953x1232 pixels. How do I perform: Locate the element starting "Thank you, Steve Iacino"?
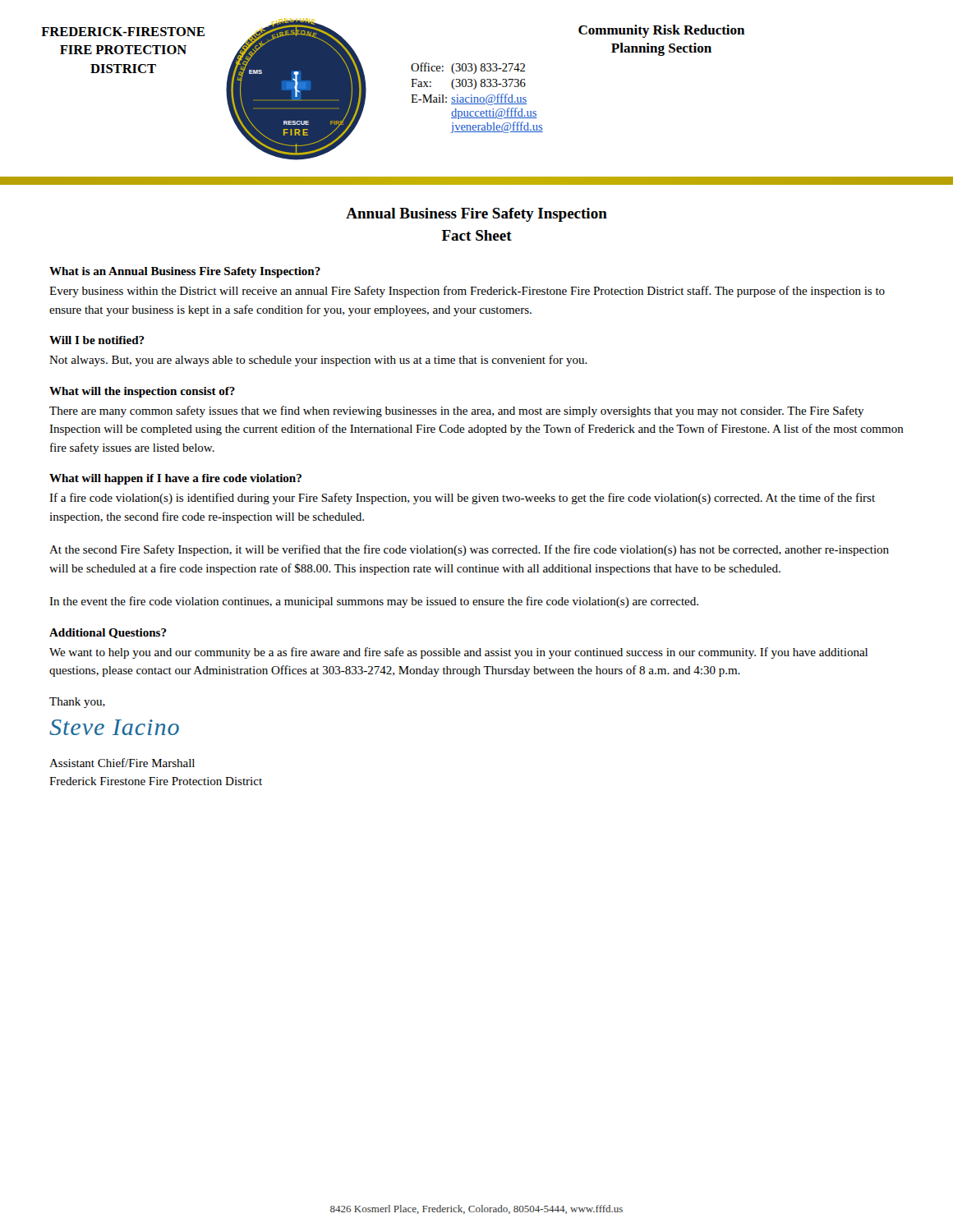[77, 703]
